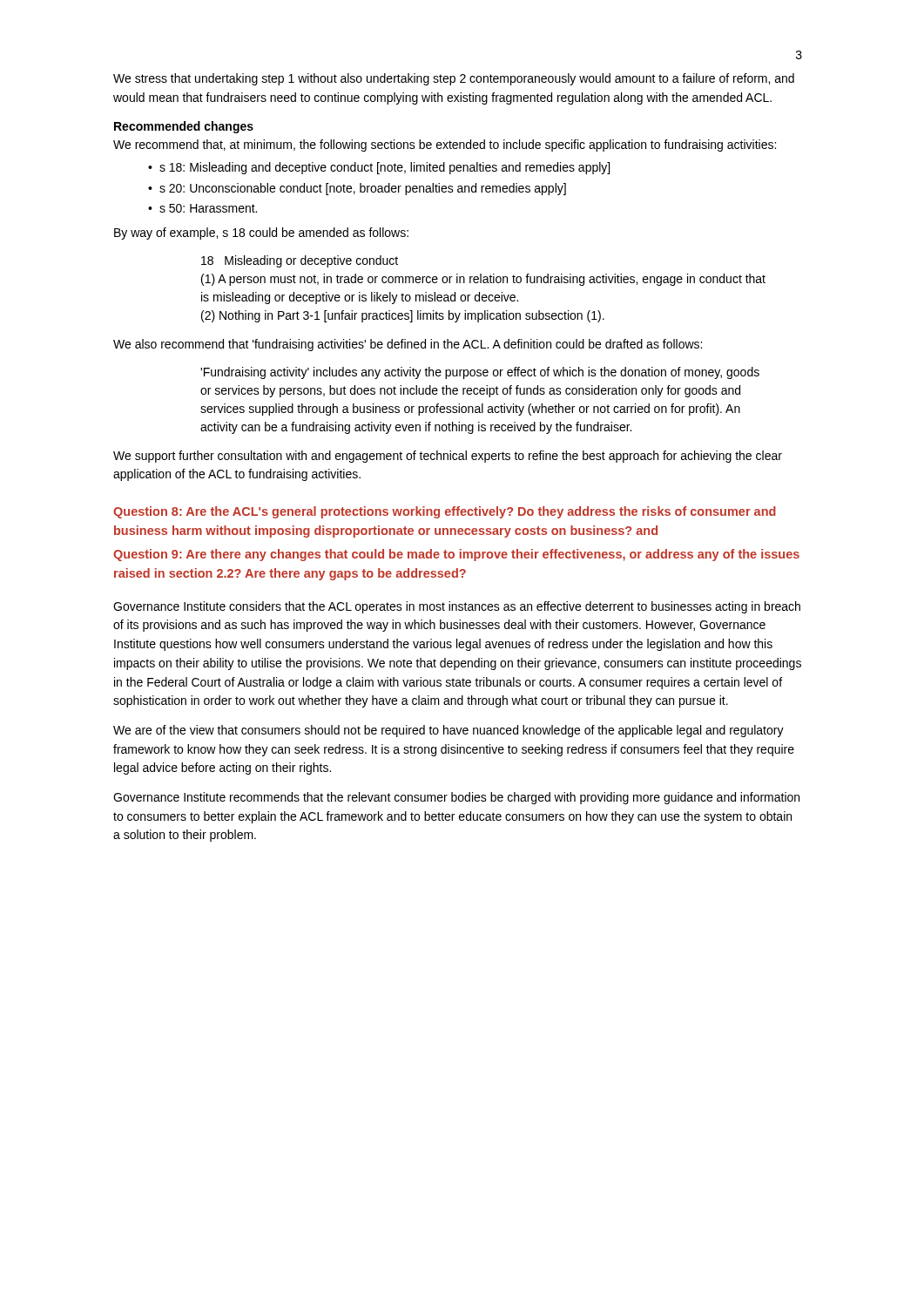Viewport: 924px width, 1307px height.
Task: Click the passage that begins "We recommend that, at minimum, the following sections"
Action: point(445,145)
